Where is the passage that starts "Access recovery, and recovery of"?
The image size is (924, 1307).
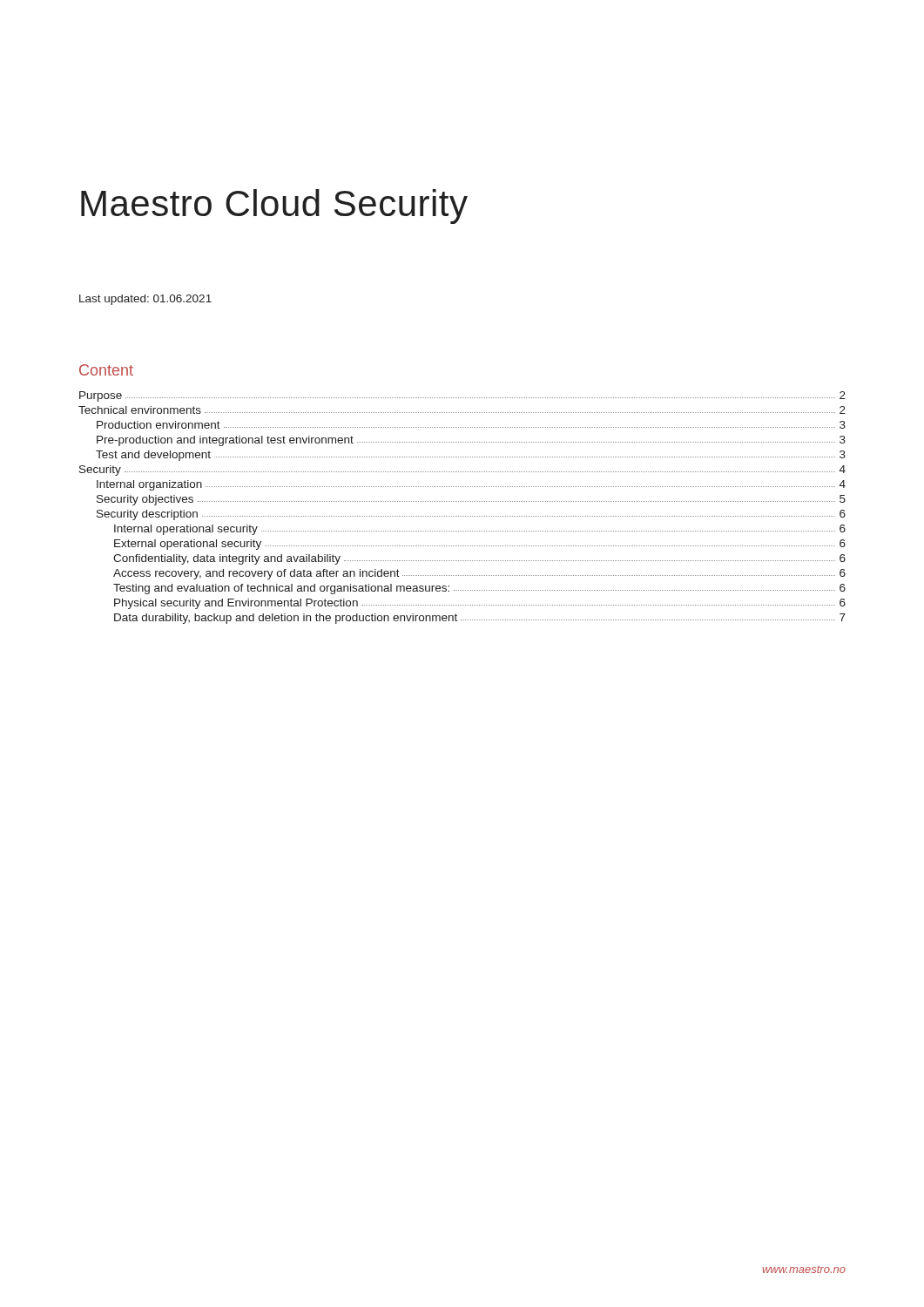(462, 573)
